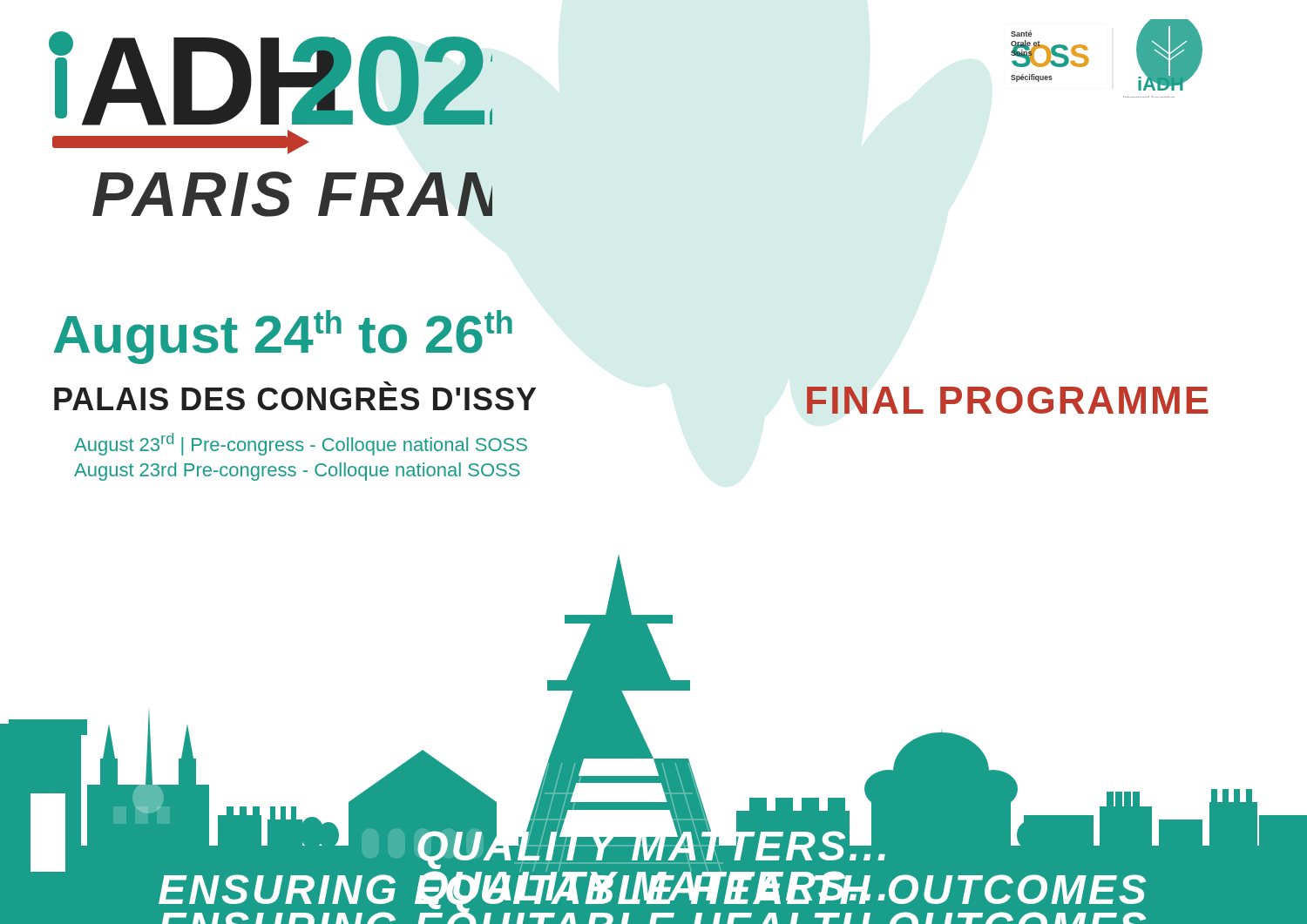This screenshot has height=924, width=1307.
Task: Where is the passage that starts "August 23rd Pre-congress -"?
Action: point(297,470)
